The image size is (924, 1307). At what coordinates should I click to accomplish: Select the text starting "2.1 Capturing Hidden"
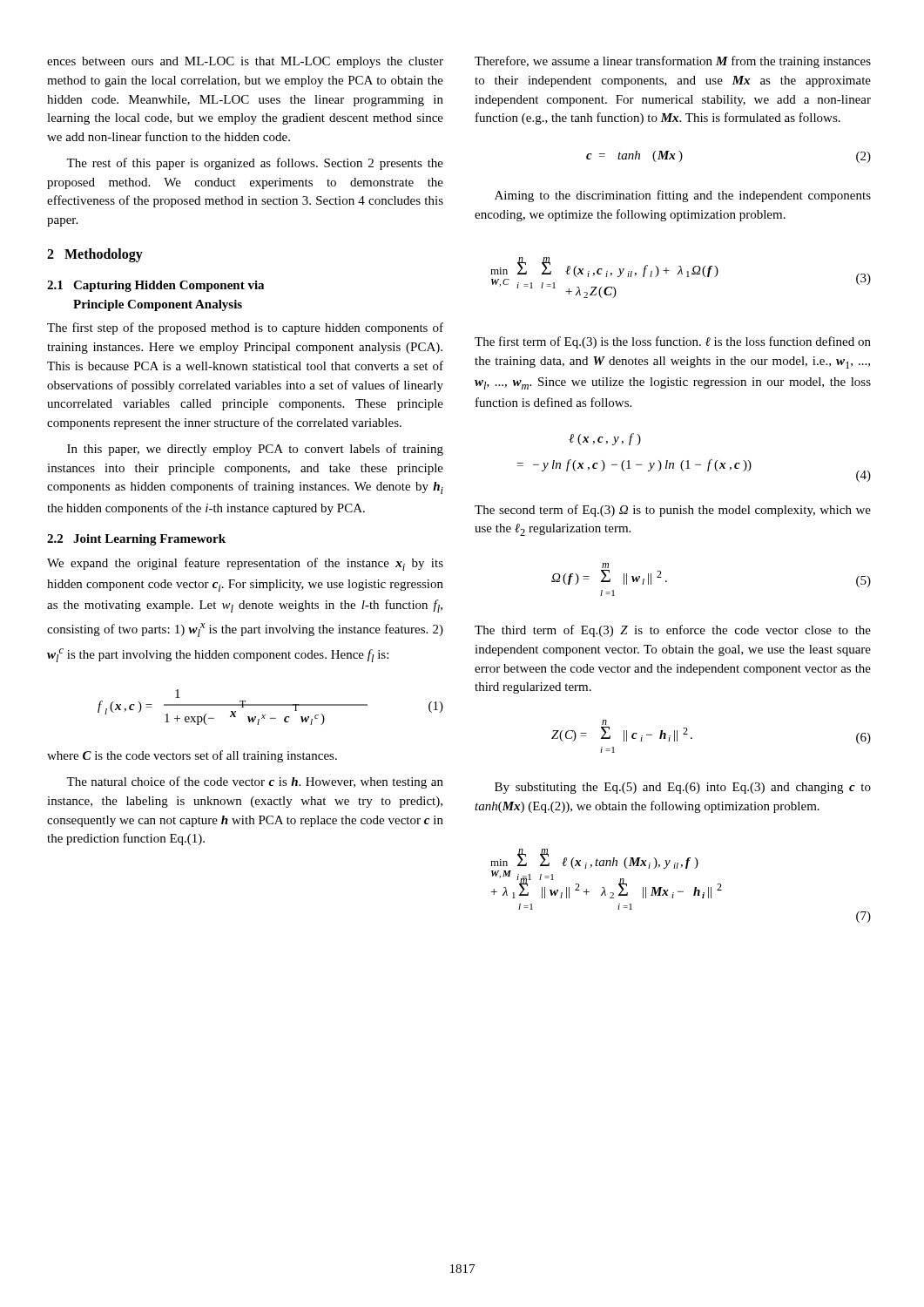pos(156,294)
